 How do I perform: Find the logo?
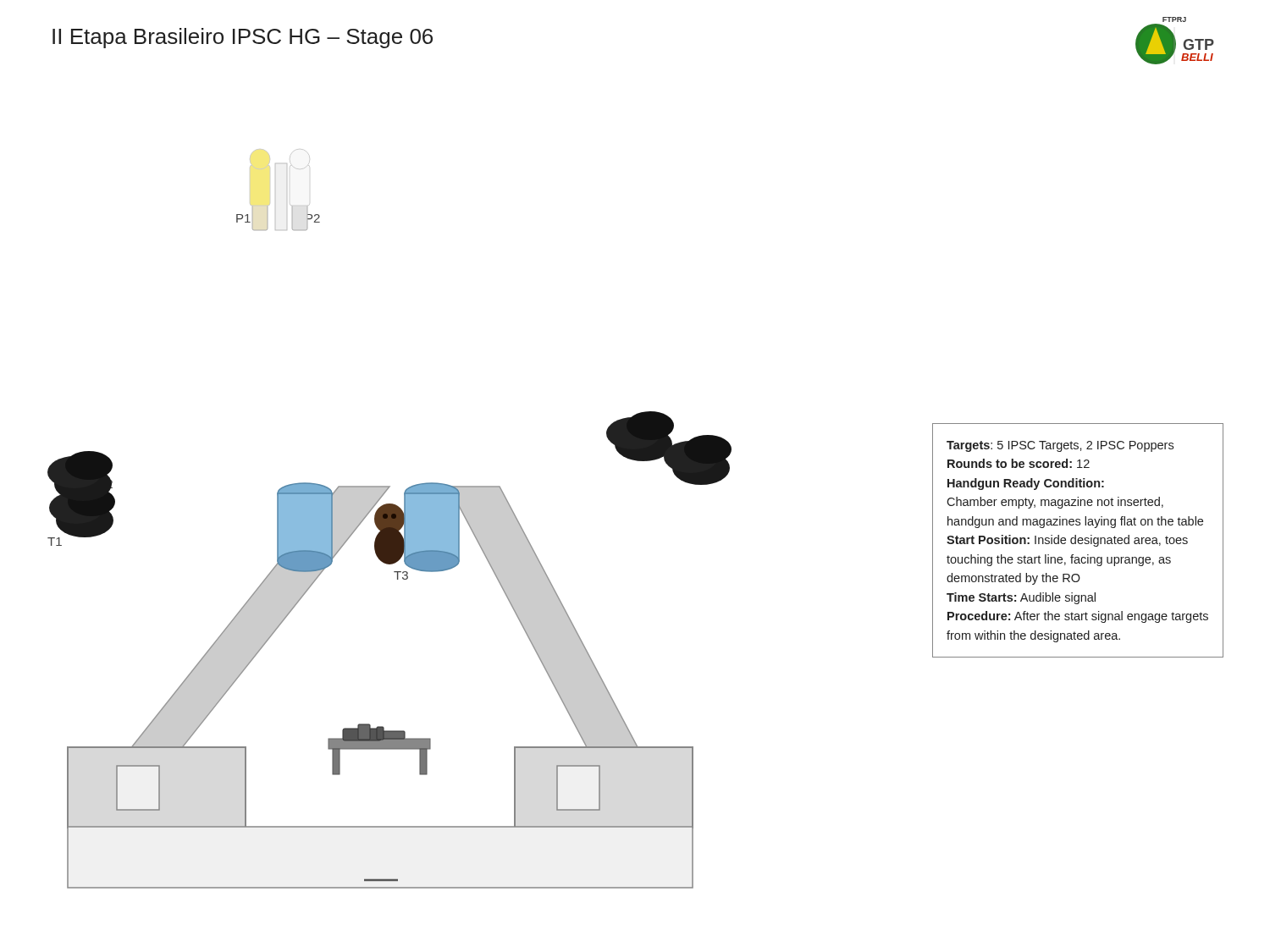click(x=1177, y=39)
